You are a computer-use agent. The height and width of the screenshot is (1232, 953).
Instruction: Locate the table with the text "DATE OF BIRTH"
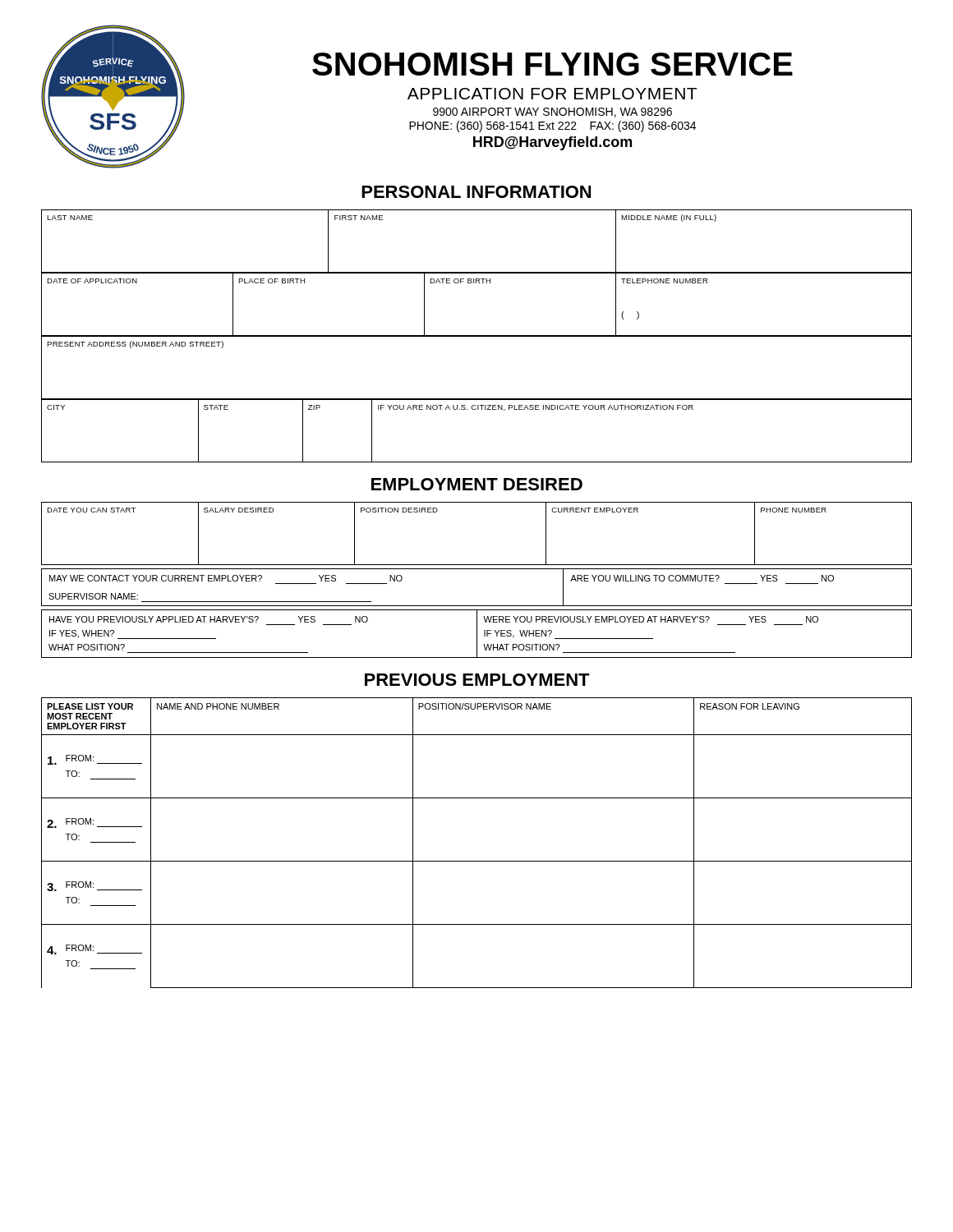476,304
